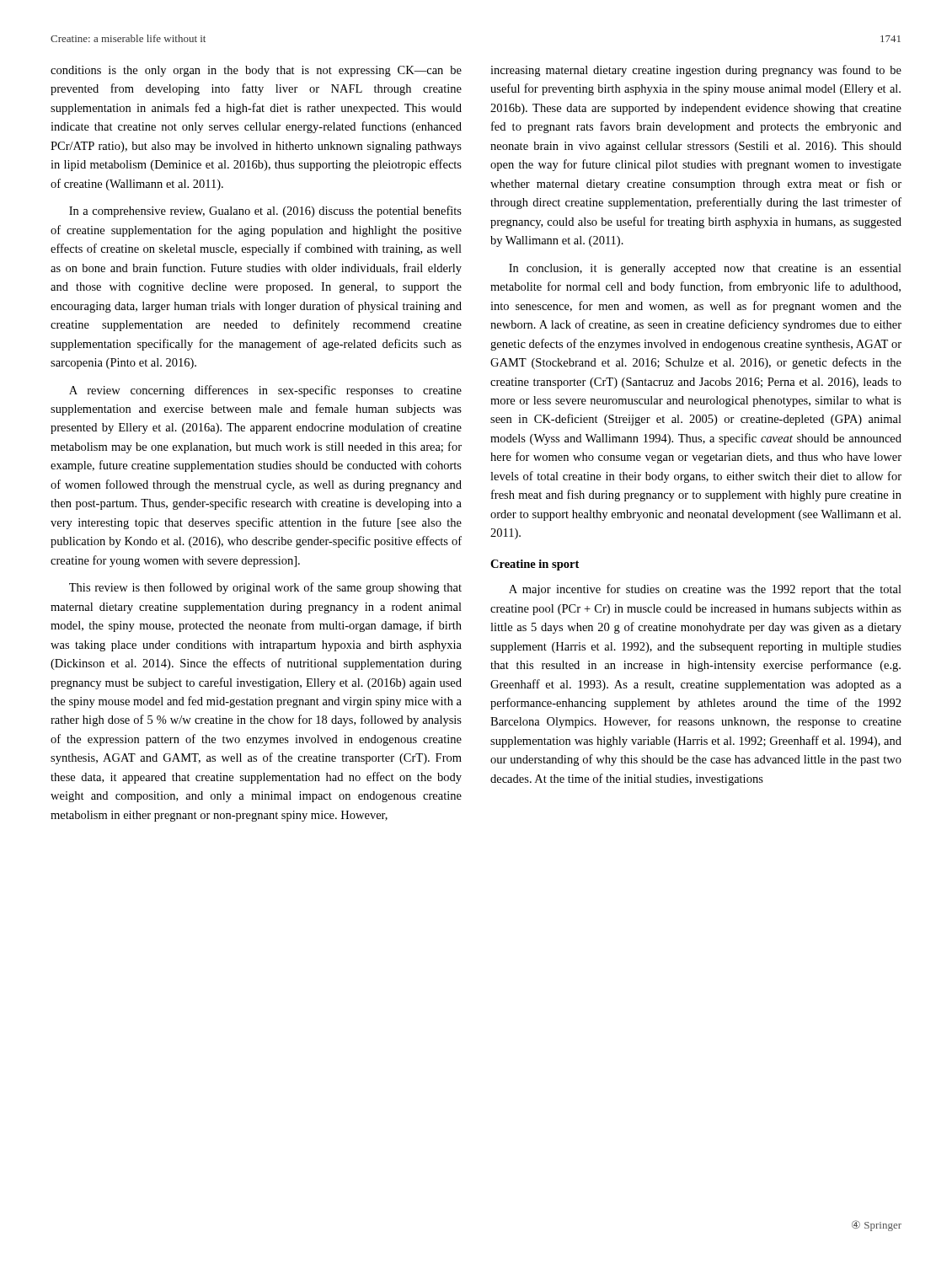Screen dimensions: 1264x952
Task: Locate the text block that reads "increasing maternal dietary creatine ingestion during pregnancy was"
Action: [696, 155]
